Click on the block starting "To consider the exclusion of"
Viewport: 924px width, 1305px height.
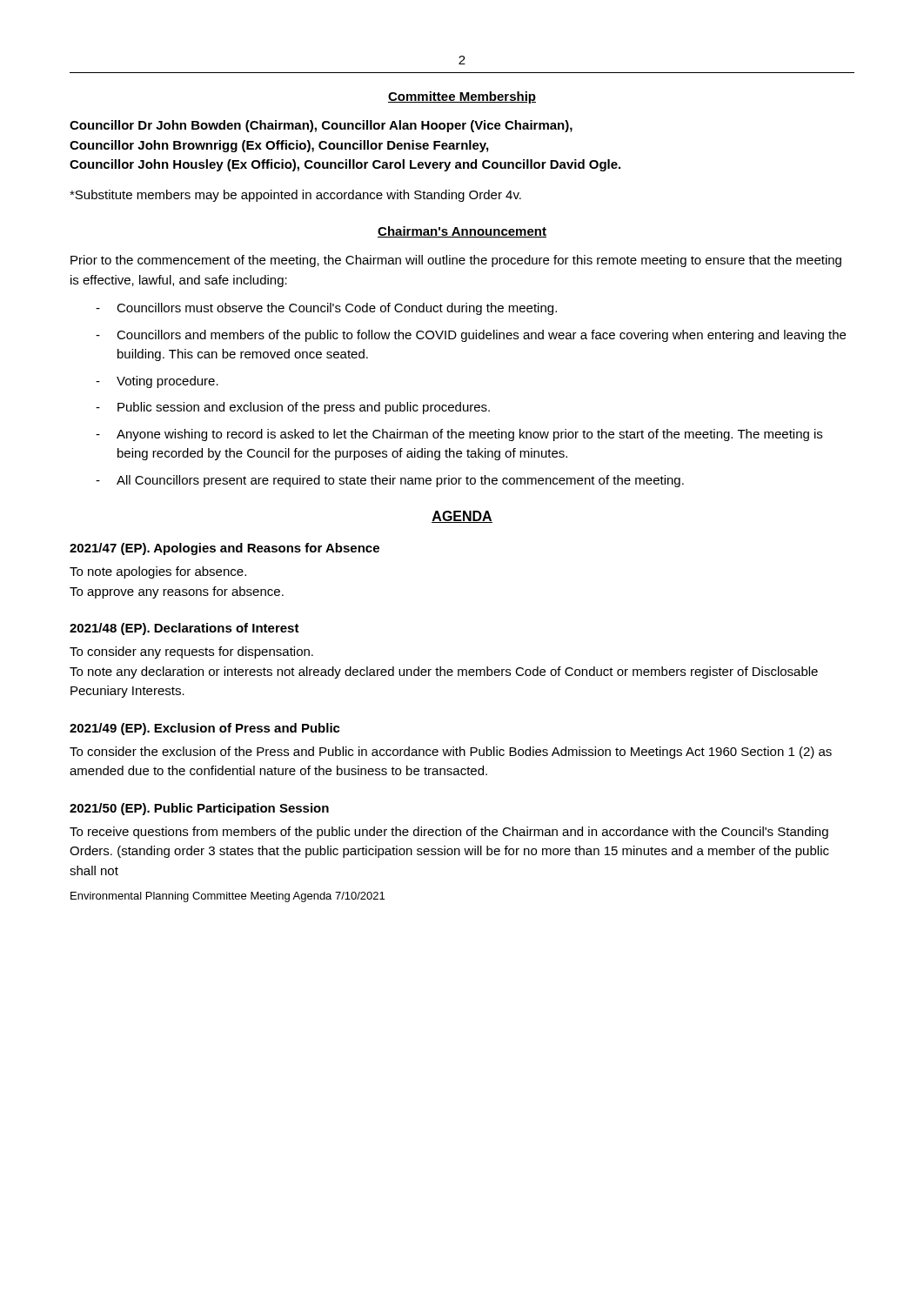(x=451, y=761)
